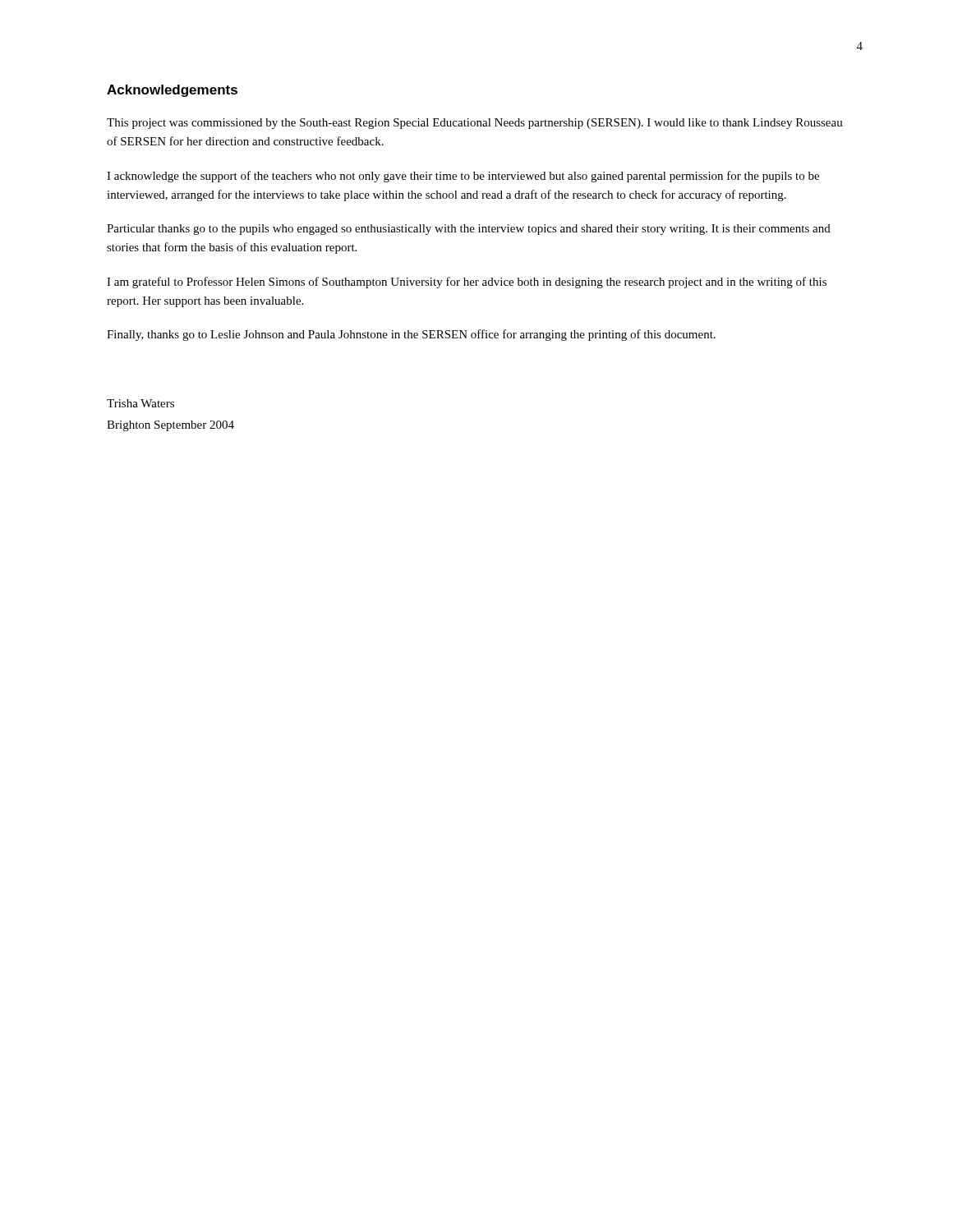This screenshot has height=1232, width=953.
Task: Locate the block of text that opens with "Particular thanks go to the pupils who engaged"
Action: [469, 238]
